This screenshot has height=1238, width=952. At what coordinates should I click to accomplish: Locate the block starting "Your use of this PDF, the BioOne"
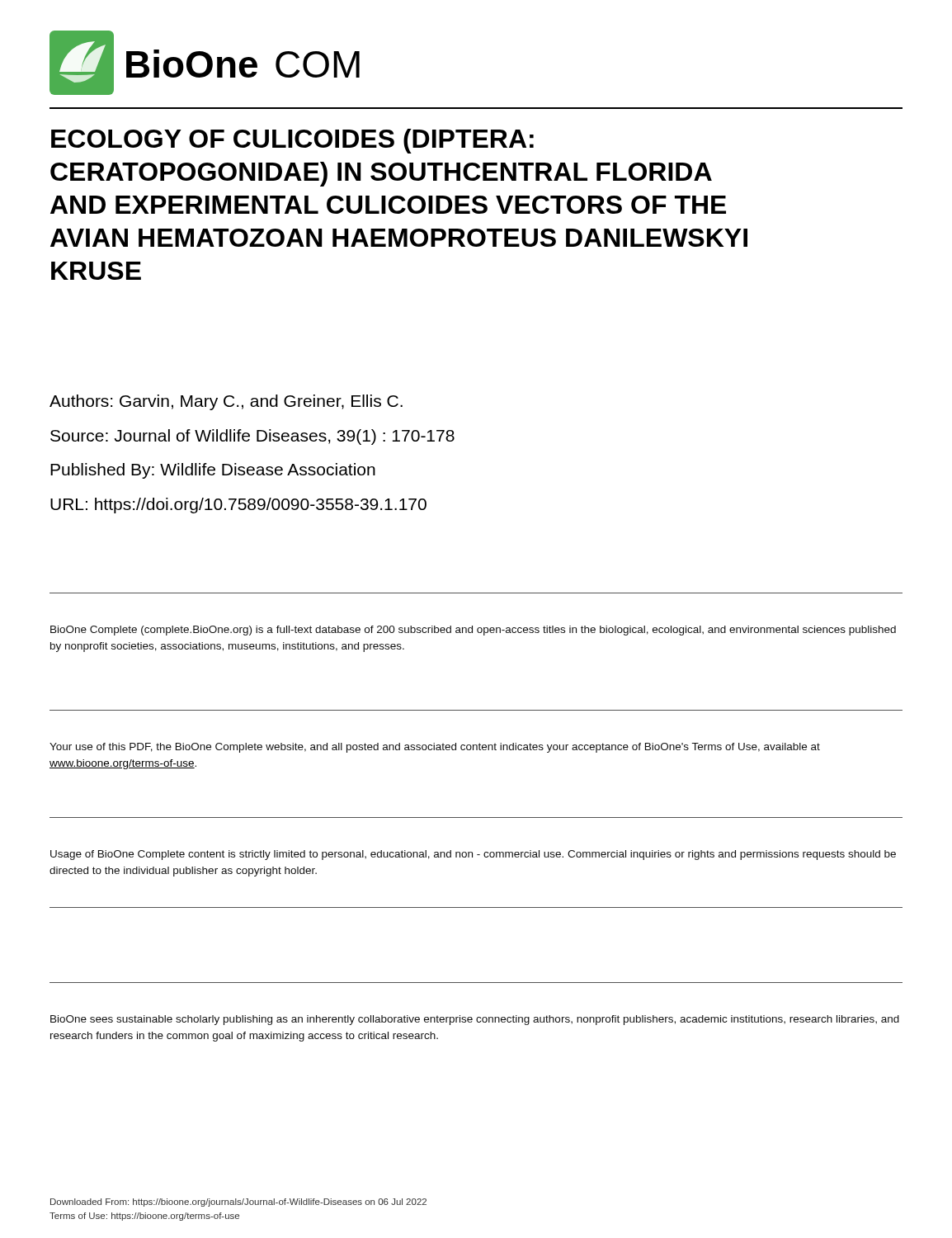coord(476,755)
